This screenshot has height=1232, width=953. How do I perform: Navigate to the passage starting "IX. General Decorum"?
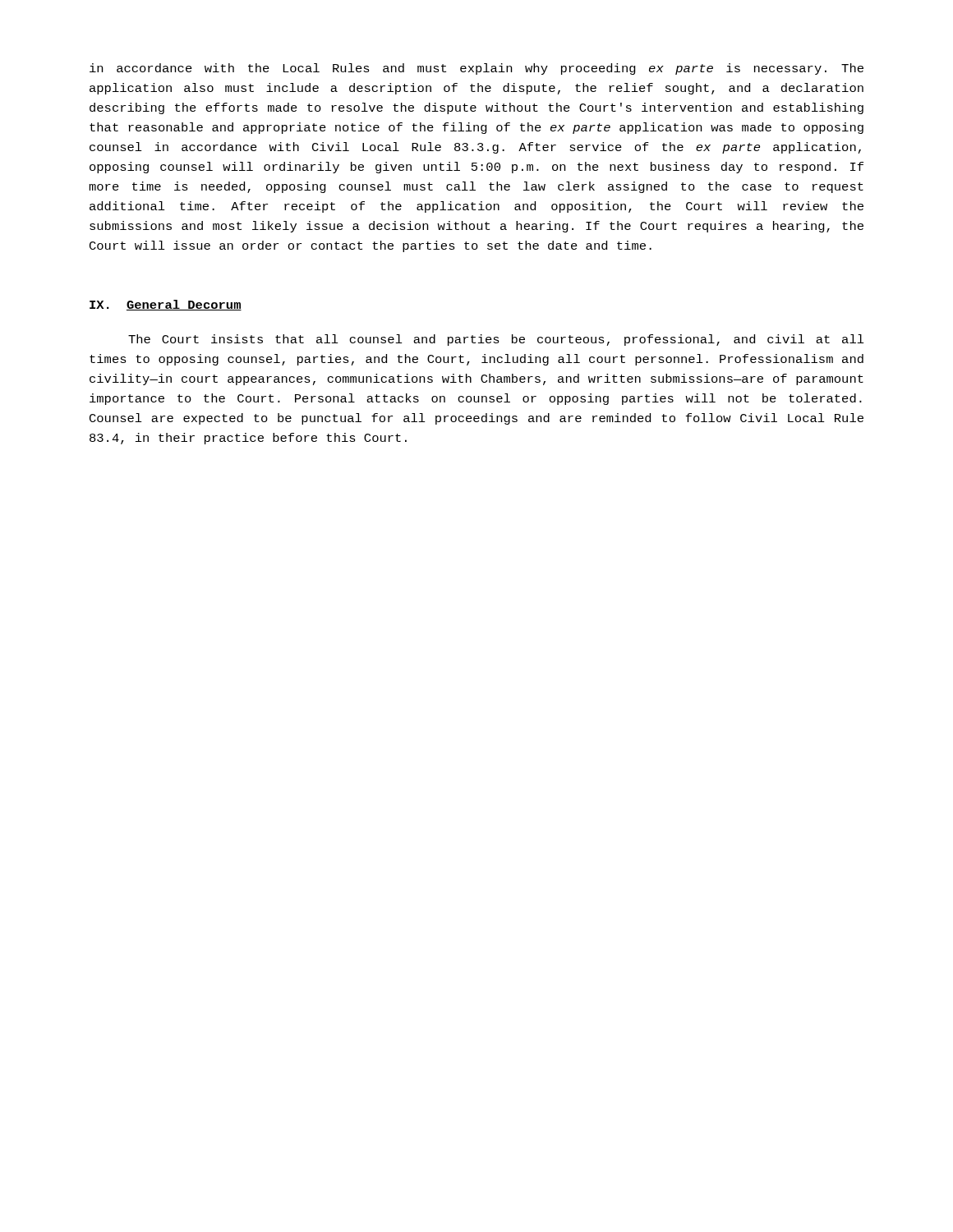[165, 306]
